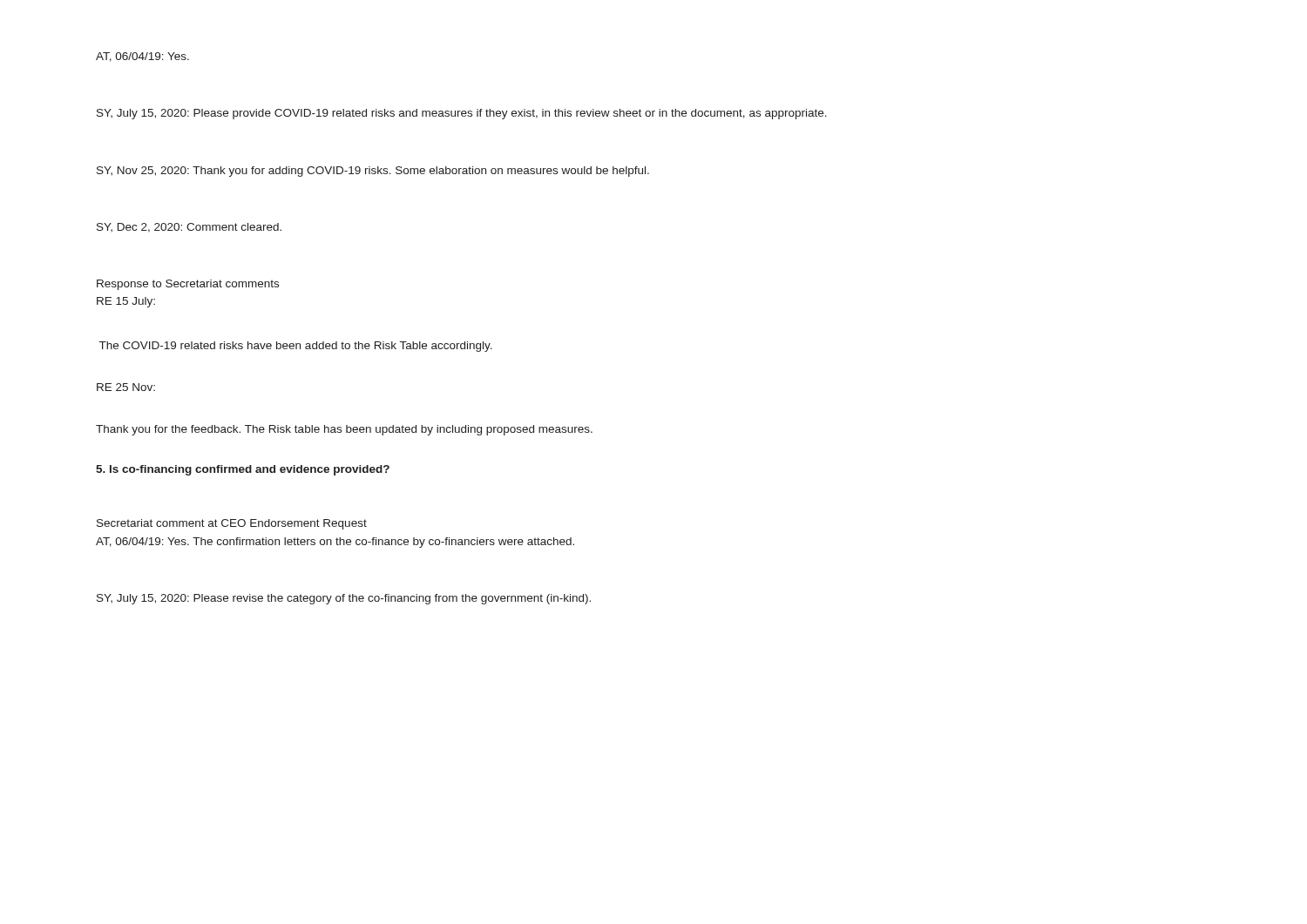Locate the text "SY, Dec 2, 2020: Comment cleared."
The height and width of the screenshot is (924, 1307).
[189, 227]
